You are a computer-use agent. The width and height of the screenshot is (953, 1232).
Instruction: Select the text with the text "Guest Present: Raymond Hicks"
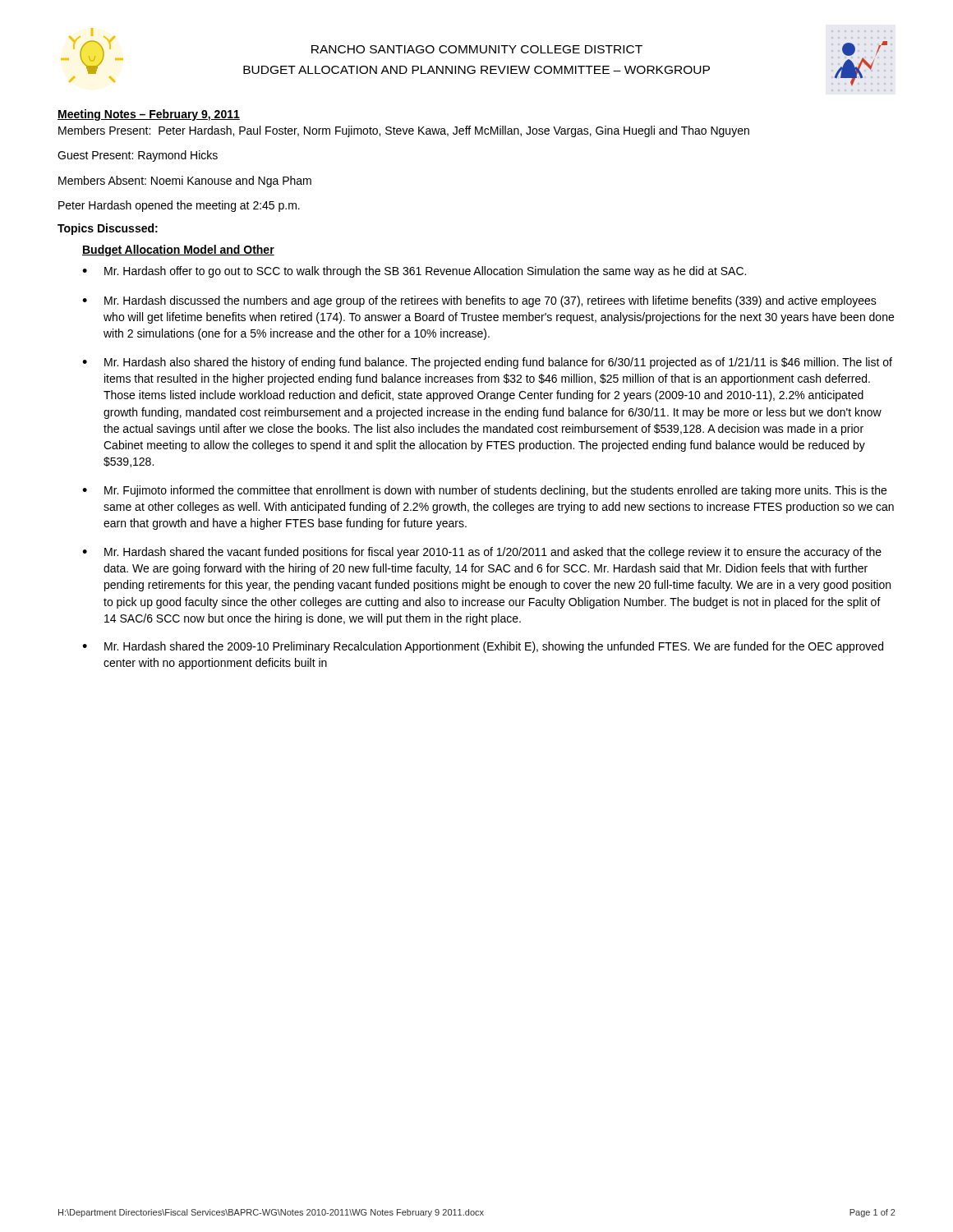(x=138, y=155)
